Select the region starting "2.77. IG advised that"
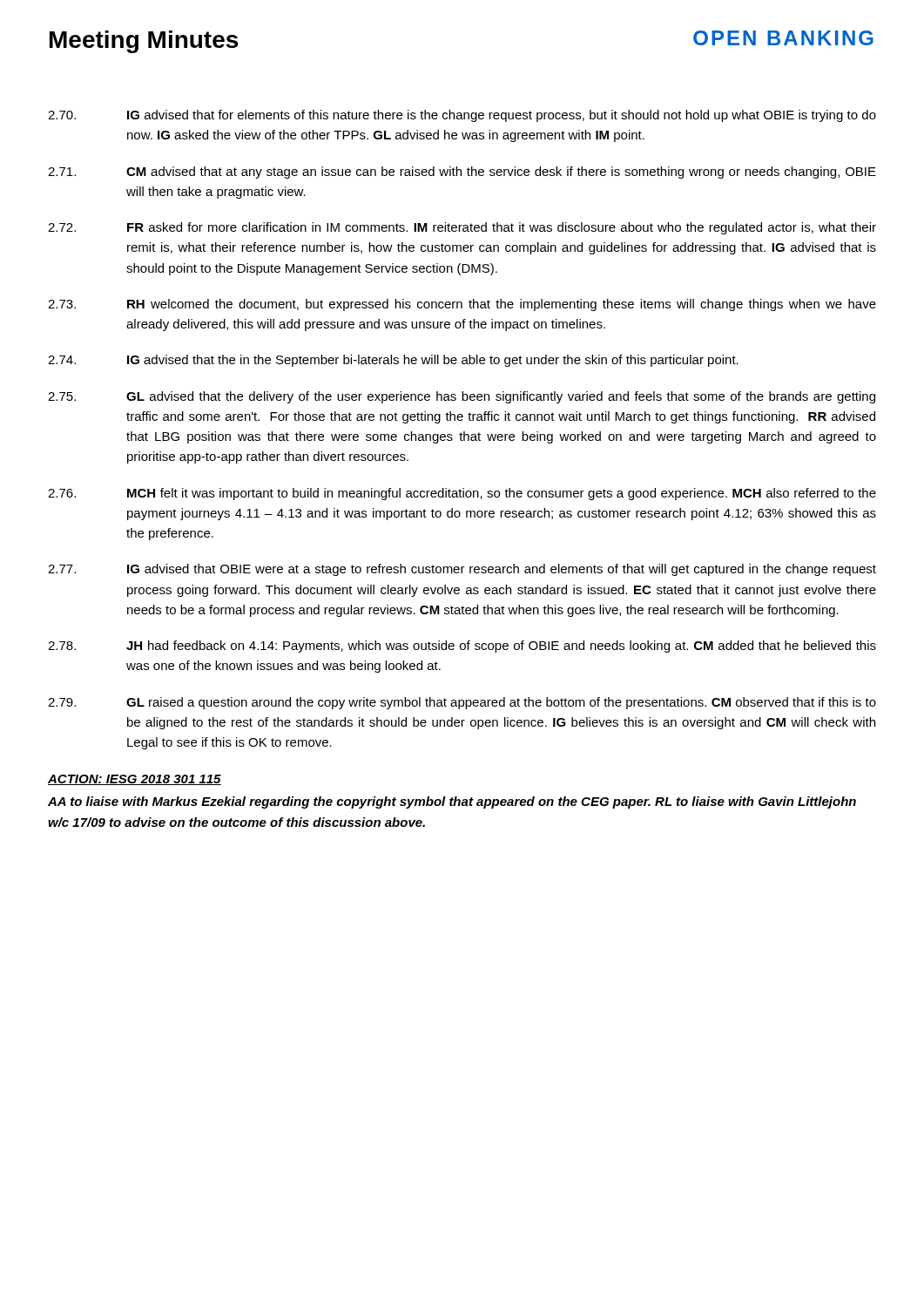924x1307 pixels. [462, 589]
